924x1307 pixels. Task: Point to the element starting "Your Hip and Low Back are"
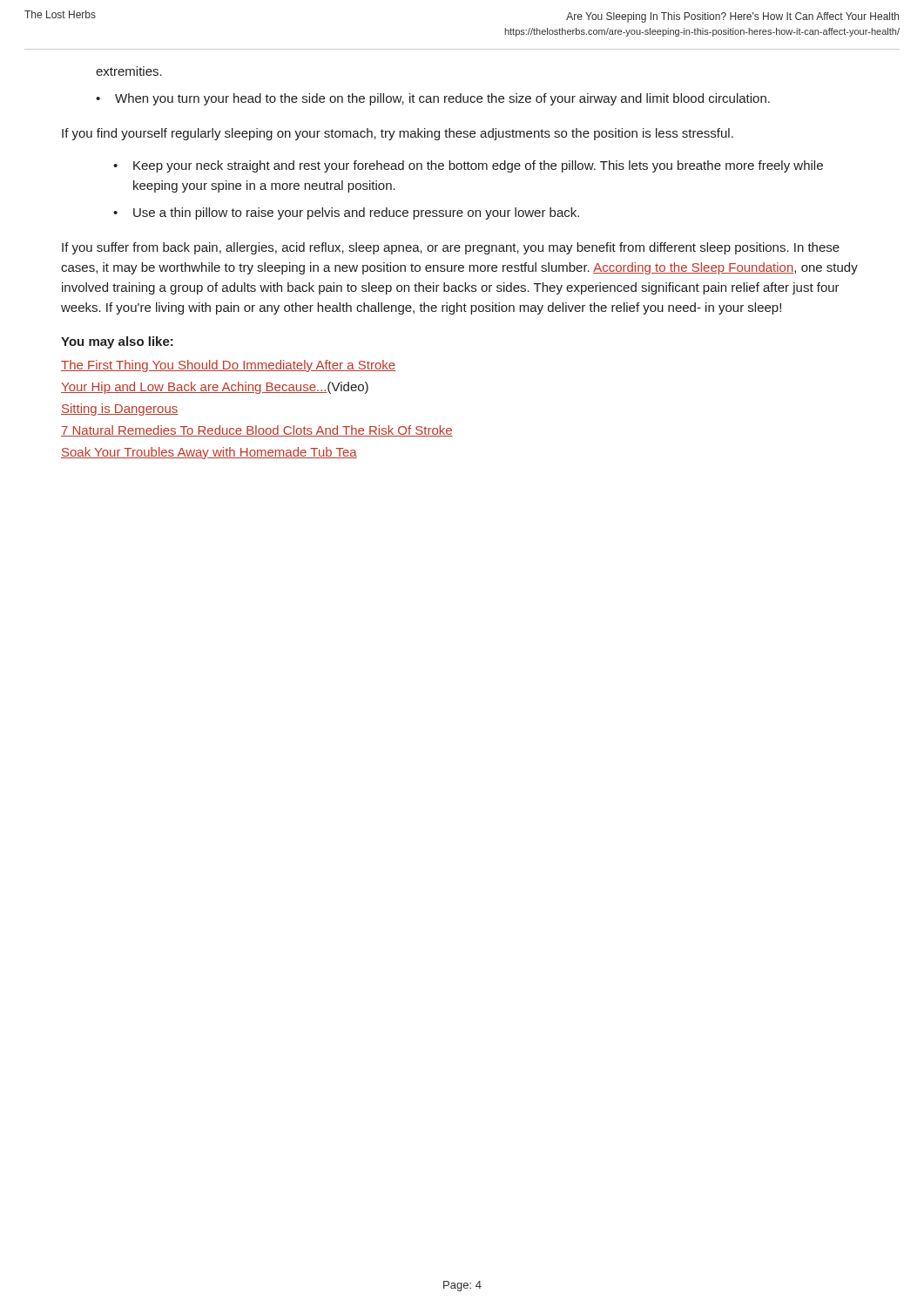(215, 386)
